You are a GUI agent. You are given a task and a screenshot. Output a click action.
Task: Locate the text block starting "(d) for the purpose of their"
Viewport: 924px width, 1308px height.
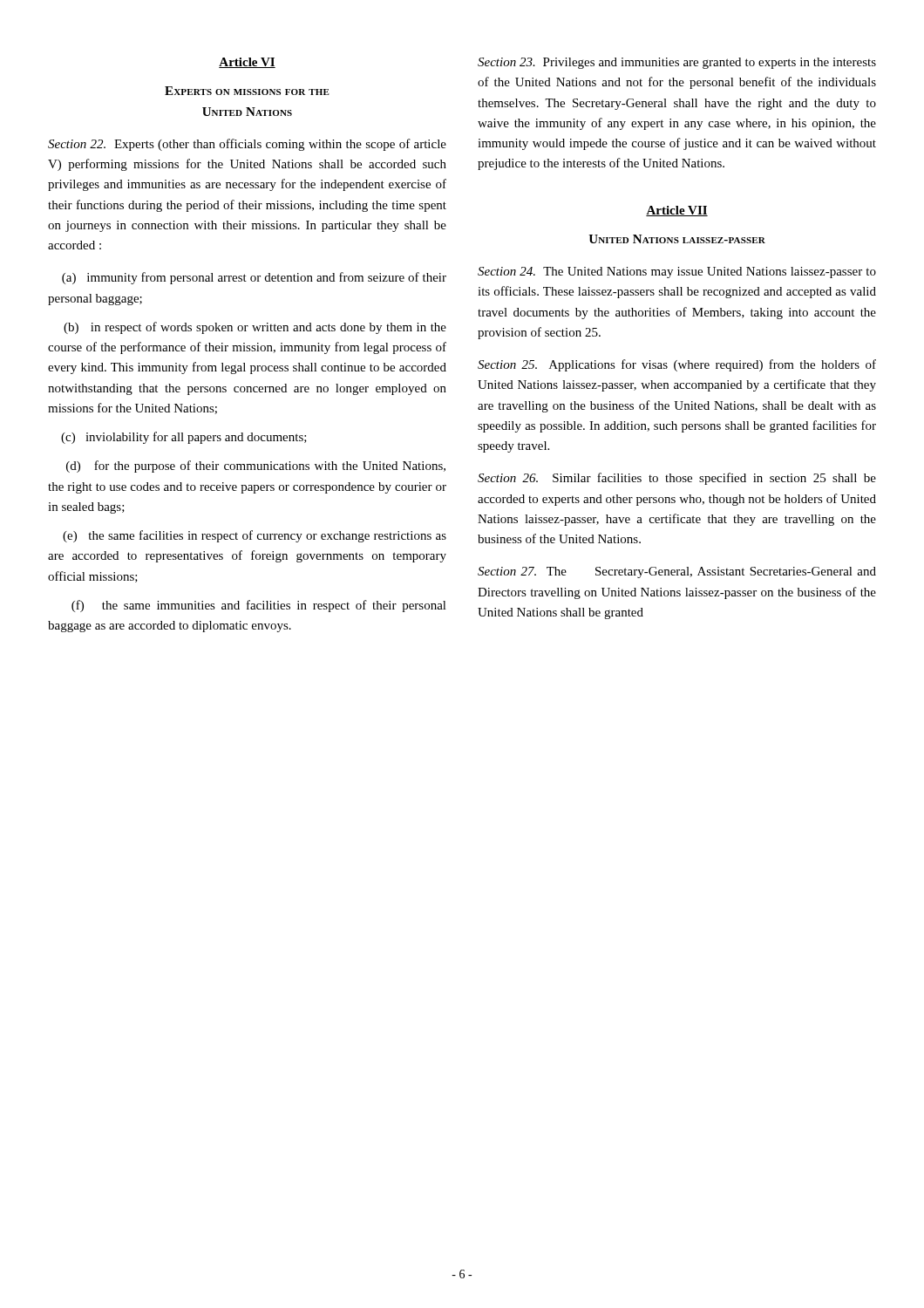tap(247, 486)
